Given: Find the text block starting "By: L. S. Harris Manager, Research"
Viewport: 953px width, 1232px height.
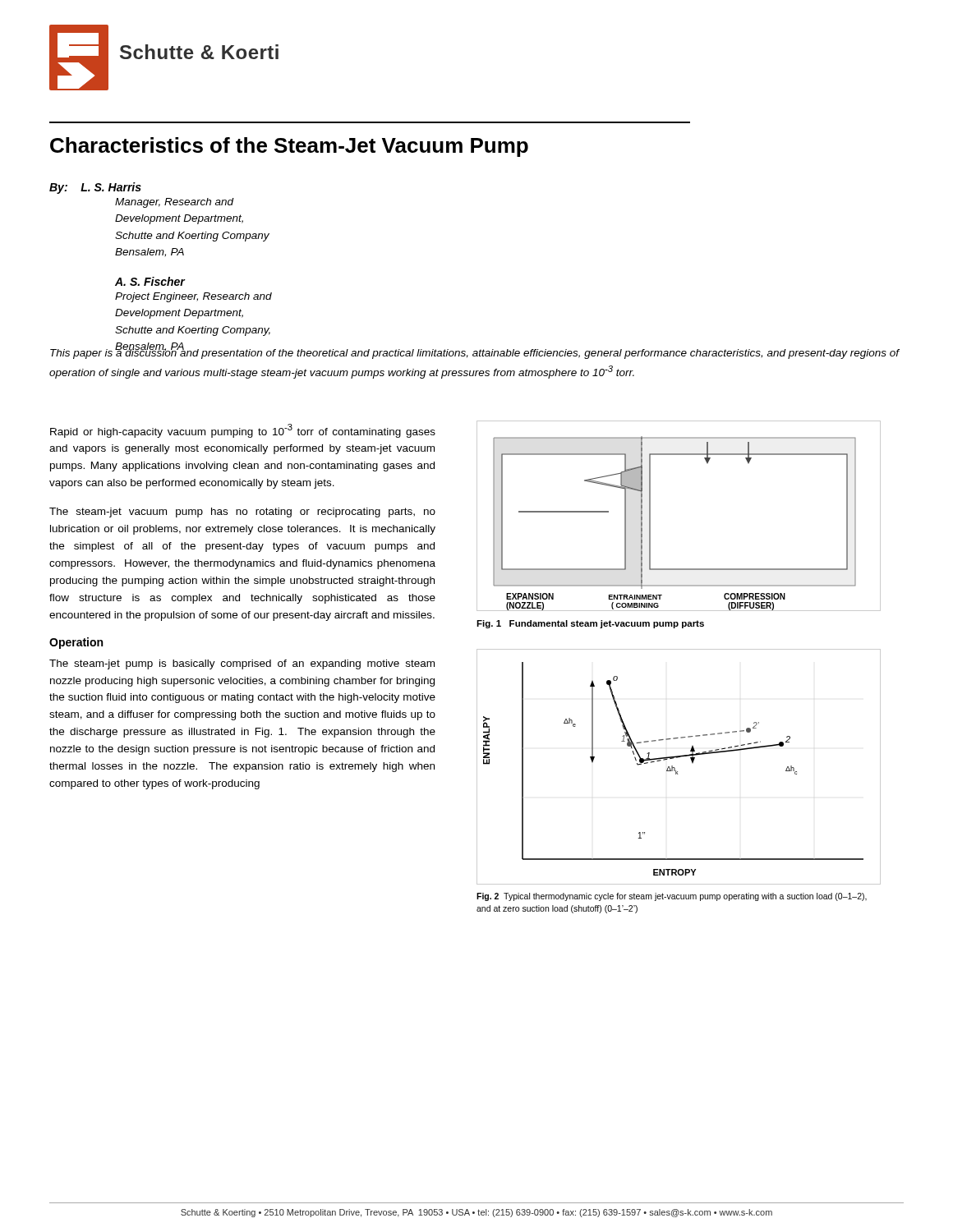Looking at the screenshot, I should coord(159,221).
